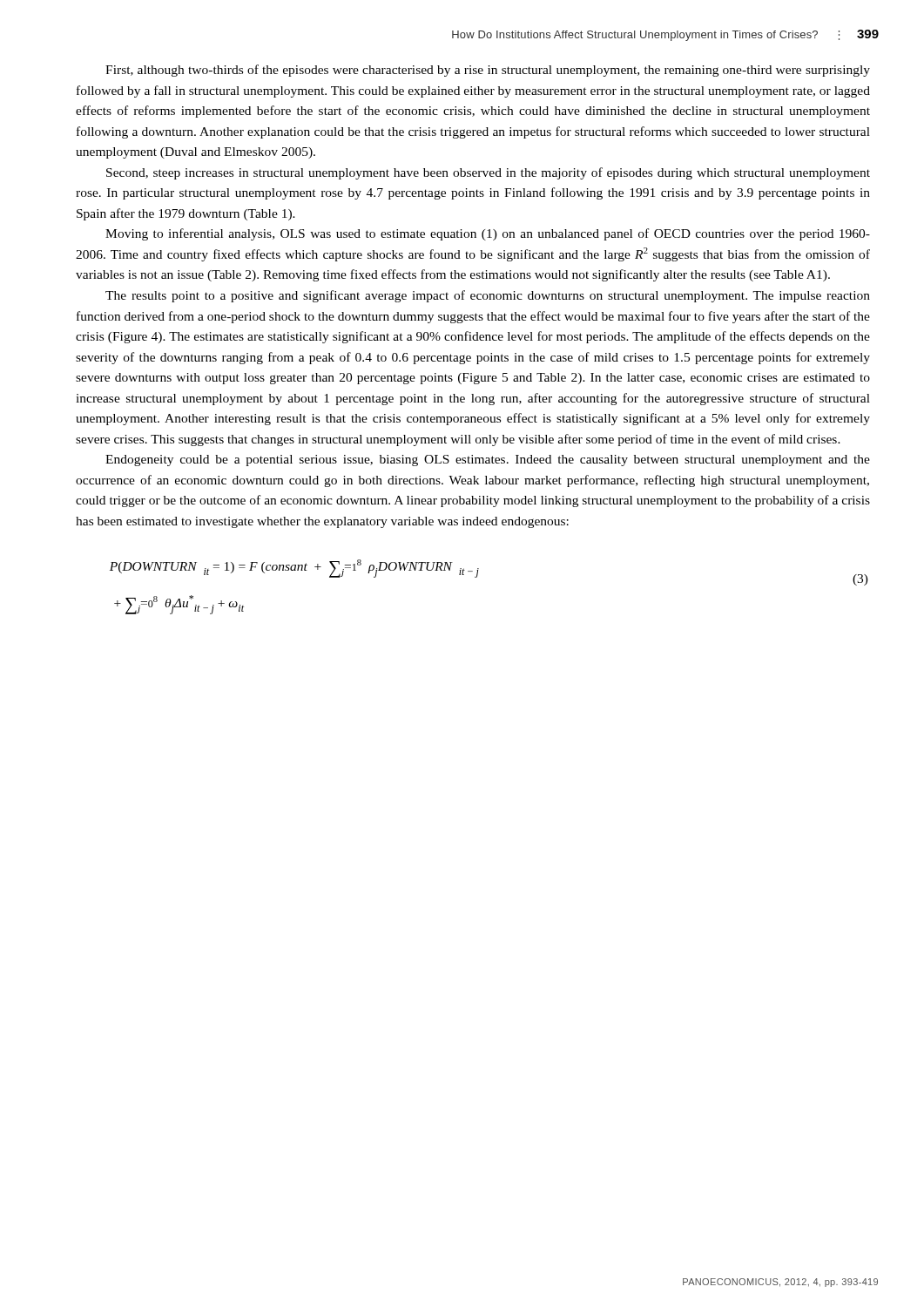Find the text block that reads "Second, steep increases in structural unemployment have been"
The height and width of the screenshot is (1307, 924).
(473, 193)
